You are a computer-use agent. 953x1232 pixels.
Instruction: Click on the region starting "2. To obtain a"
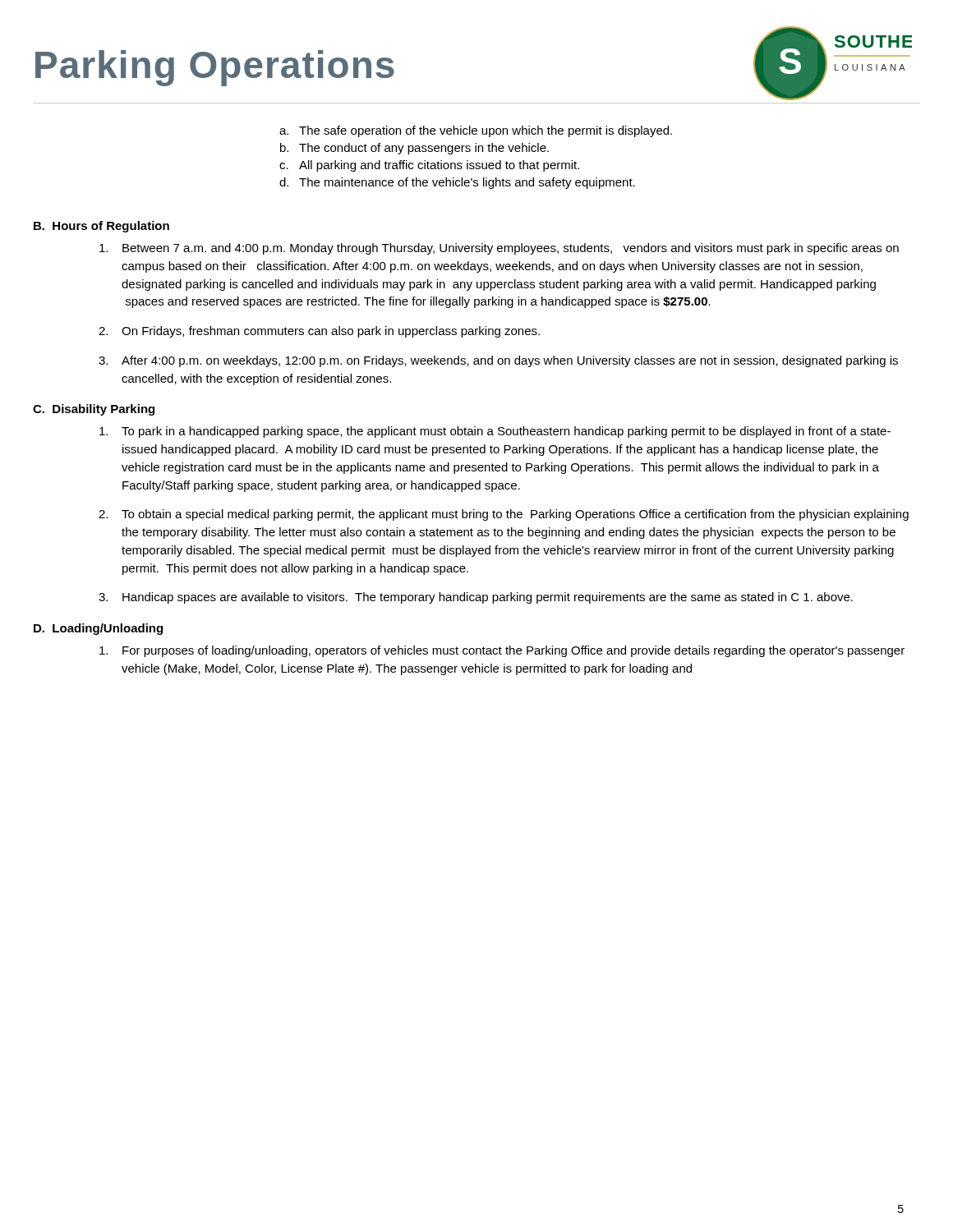coord(509,541)
